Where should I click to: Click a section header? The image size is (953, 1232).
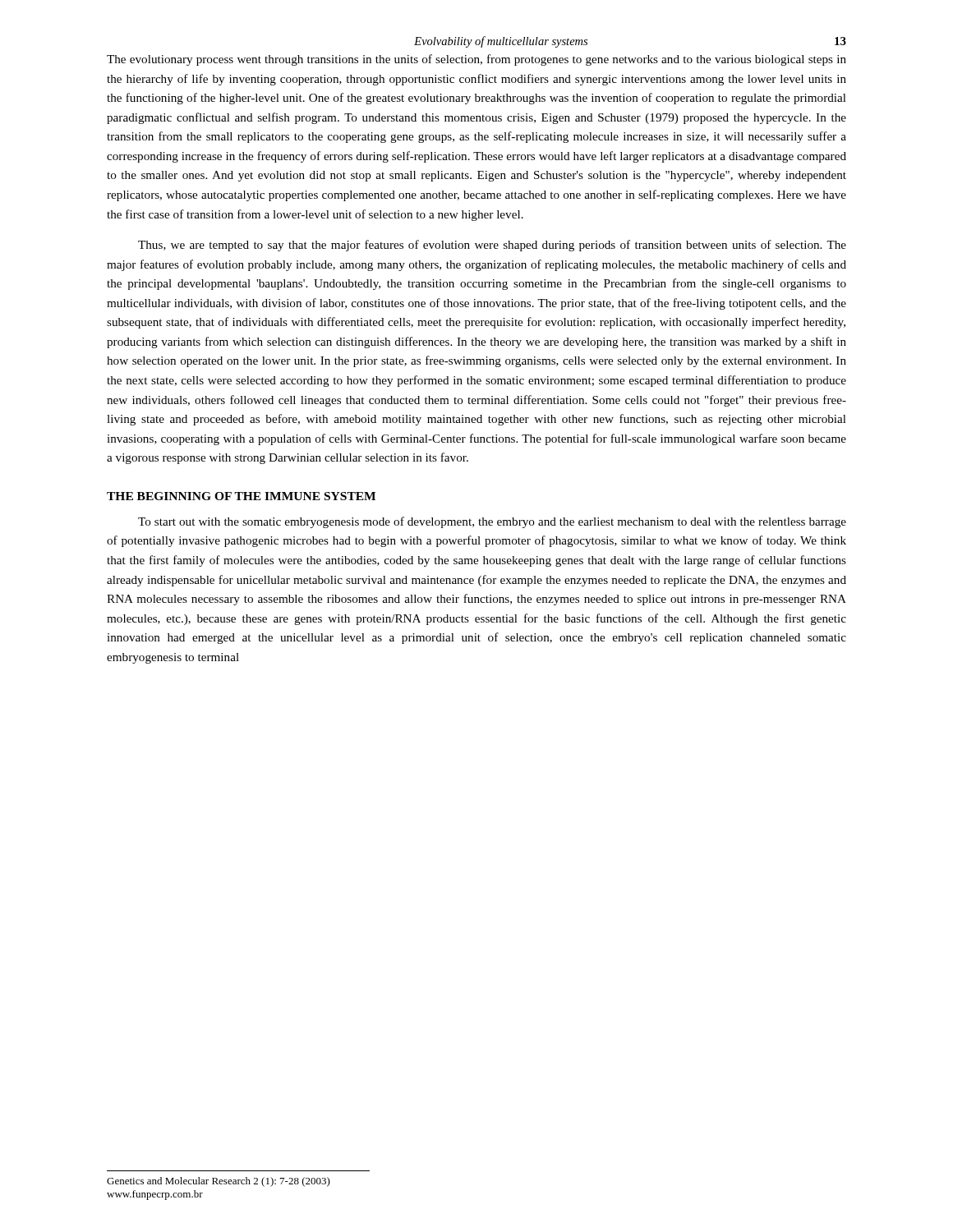pyautogui.click(x=241, y=496)
